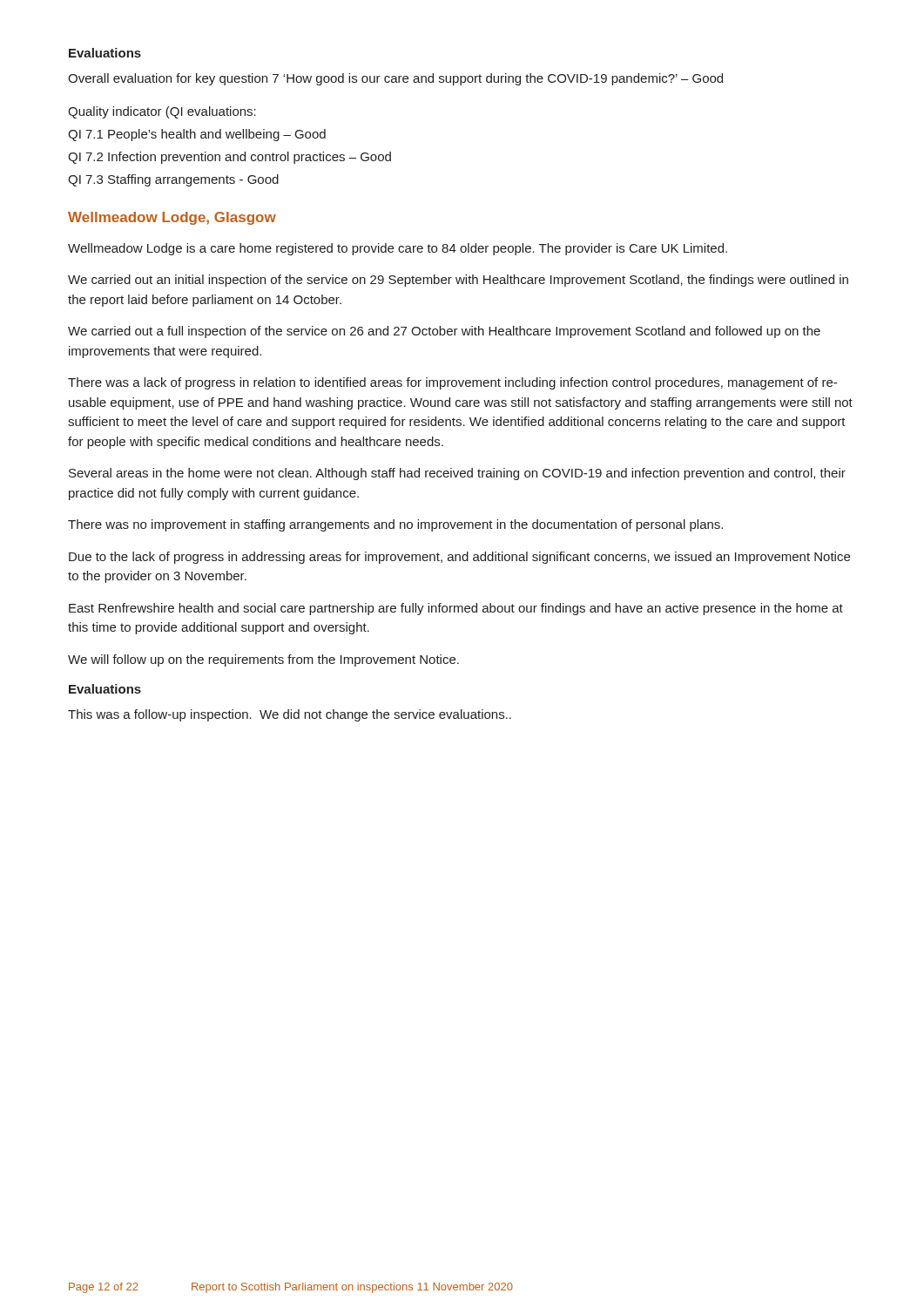Locate the text block that reads "We carried out a full inspection"

tap(444, 340)
